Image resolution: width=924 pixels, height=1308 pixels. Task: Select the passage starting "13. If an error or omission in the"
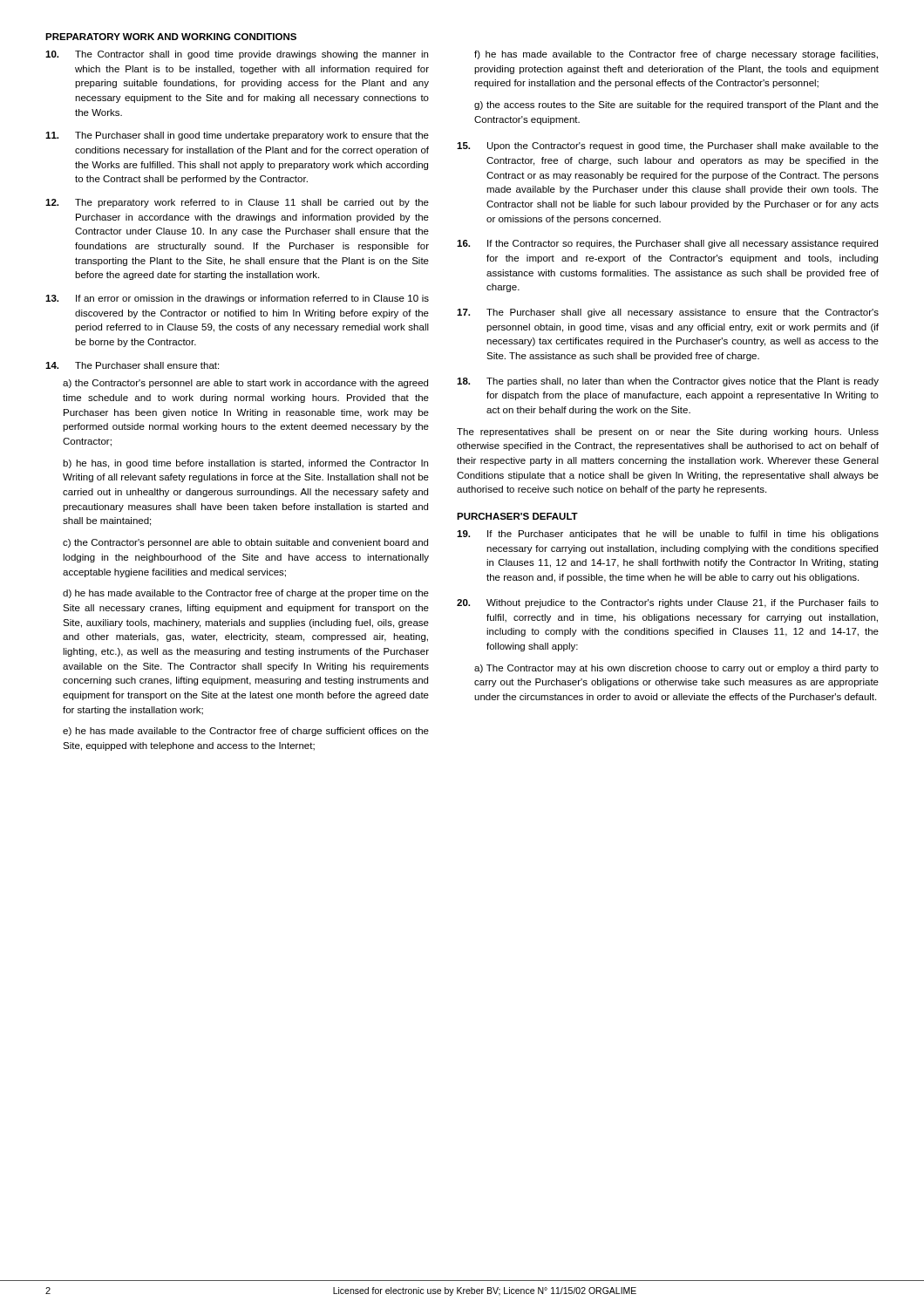click(237, 320)
